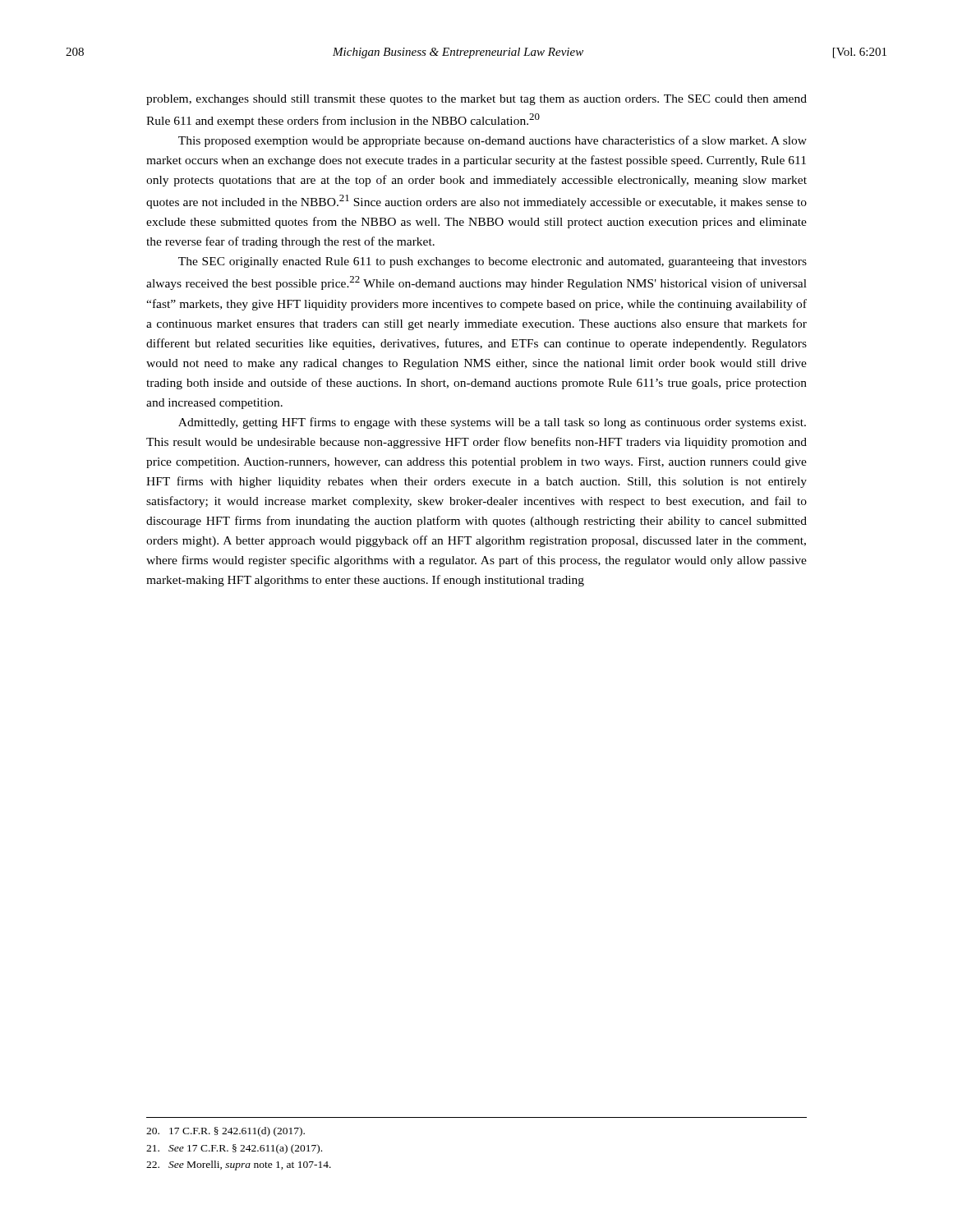Navigate to the passage starting "See Morelli, supra note 1, at 107-14."
This screenshot has width=953, height=1232.
click(x=239, y=1165)
